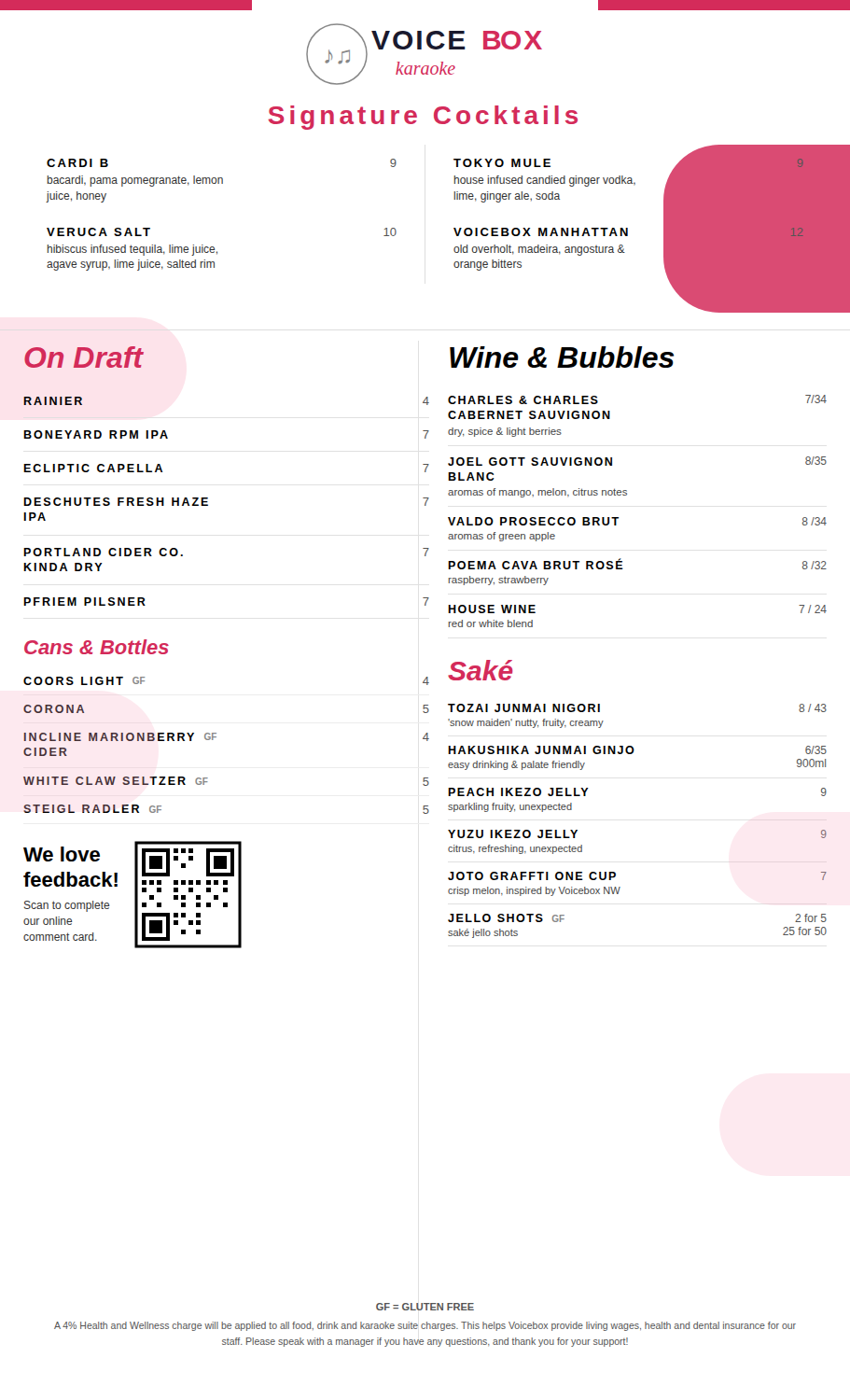Click on the text block starting "We lovefeedback!"
Screen dimensions: 1400x850
(x=71, y=867)
